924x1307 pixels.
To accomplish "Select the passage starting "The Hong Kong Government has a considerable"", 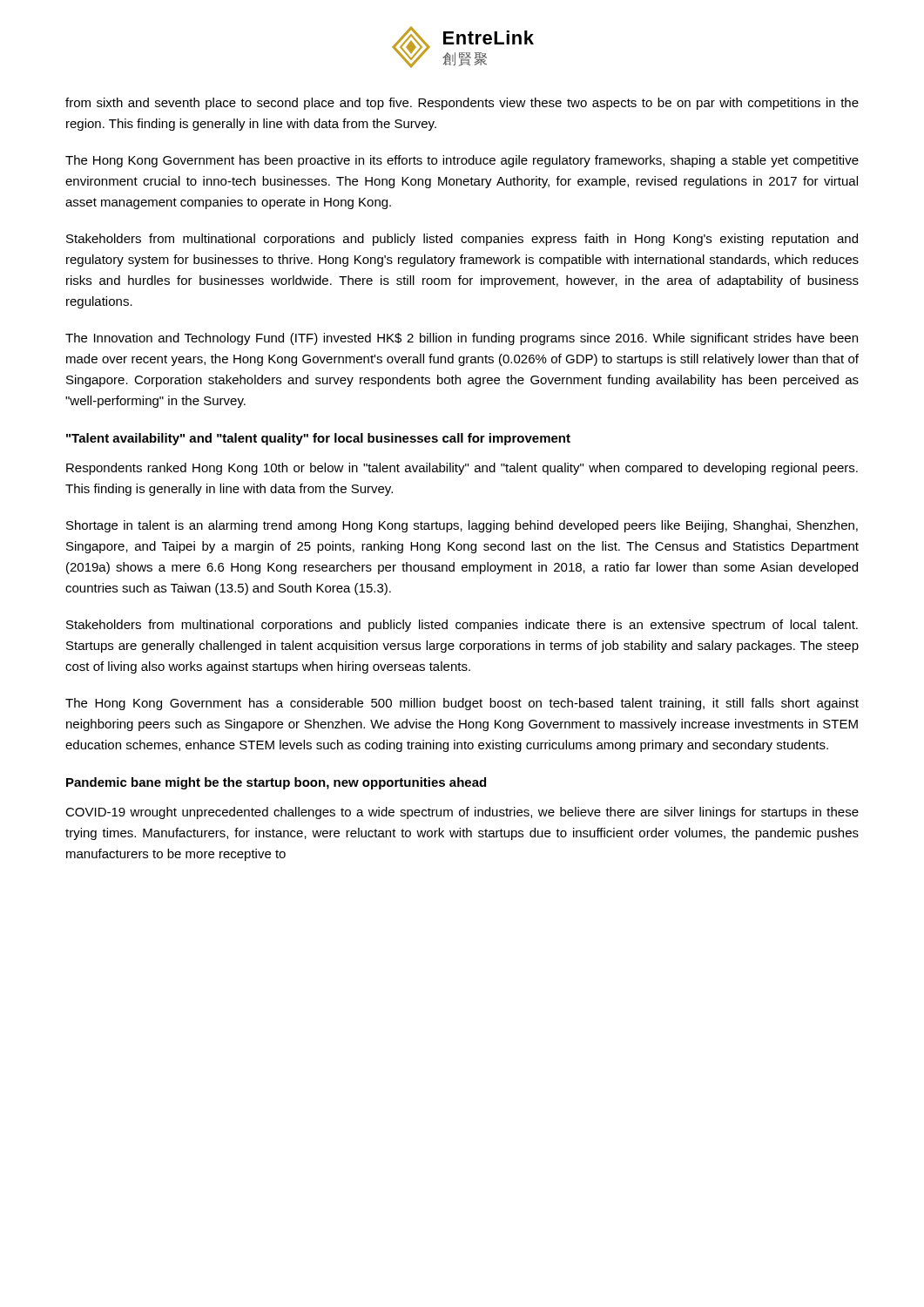I will [x=462, y=724].
